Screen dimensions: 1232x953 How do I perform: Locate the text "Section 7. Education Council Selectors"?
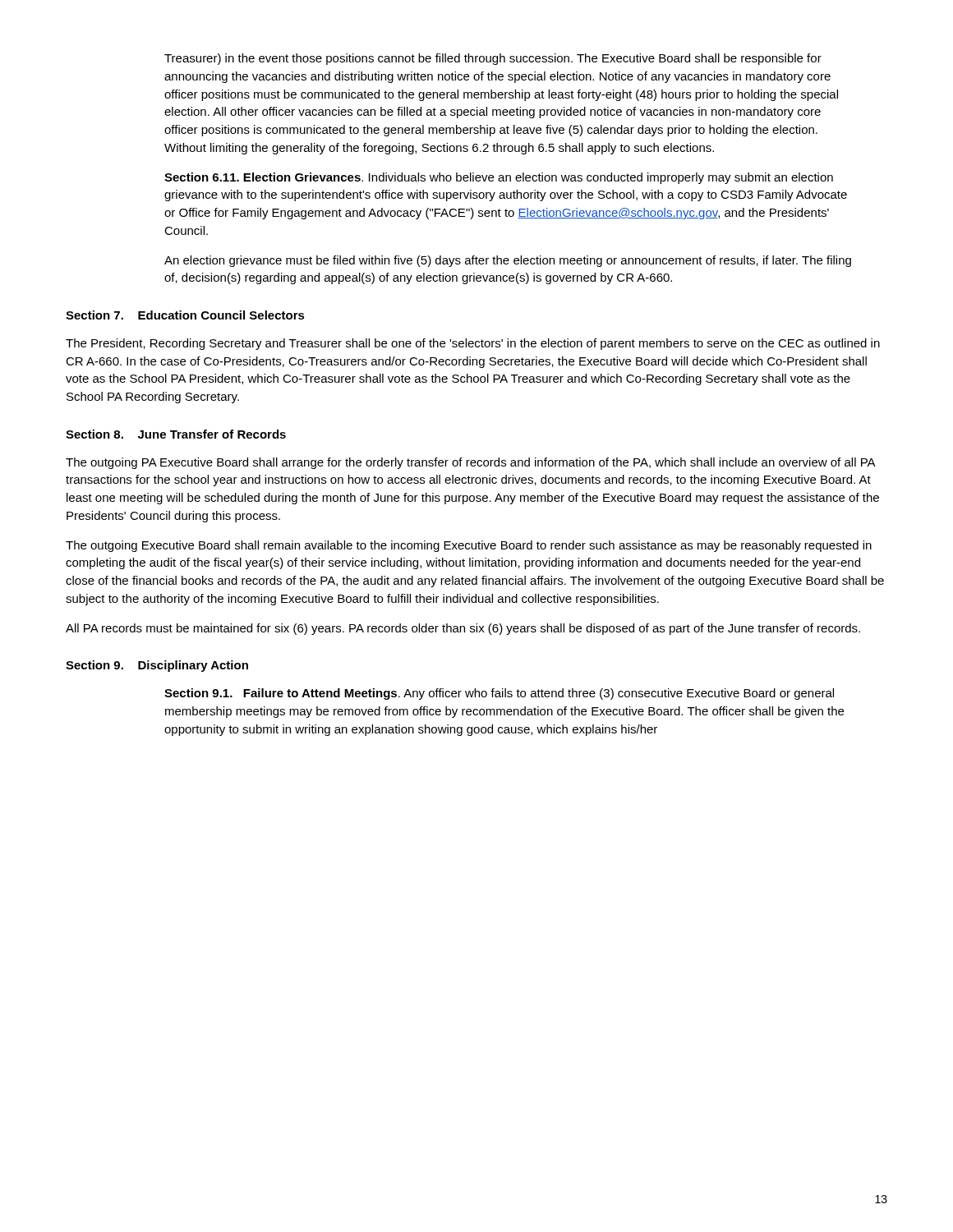pyautogui.click(x=185, y=315)
